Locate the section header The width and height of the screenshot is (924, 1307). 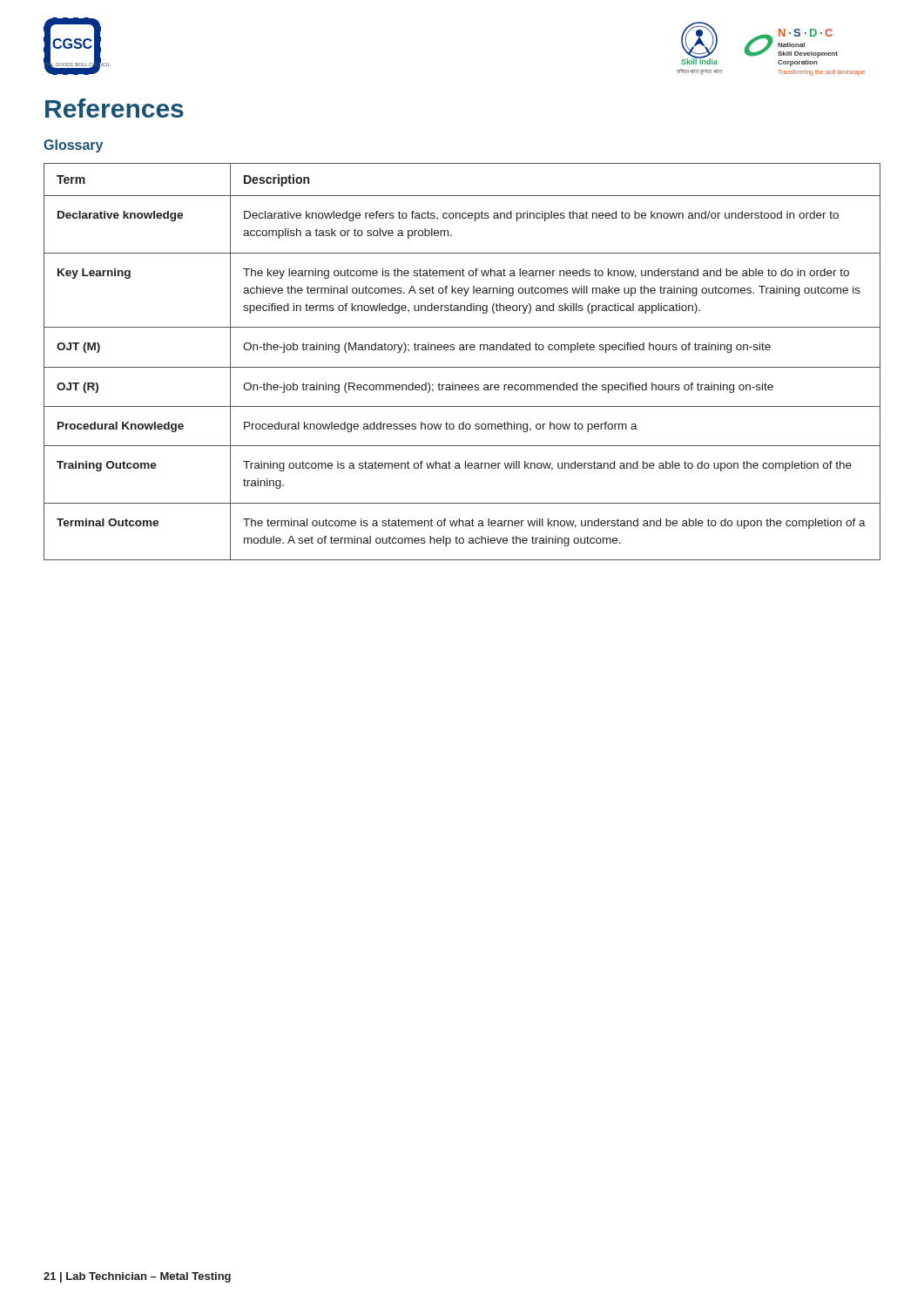point(73,145)
